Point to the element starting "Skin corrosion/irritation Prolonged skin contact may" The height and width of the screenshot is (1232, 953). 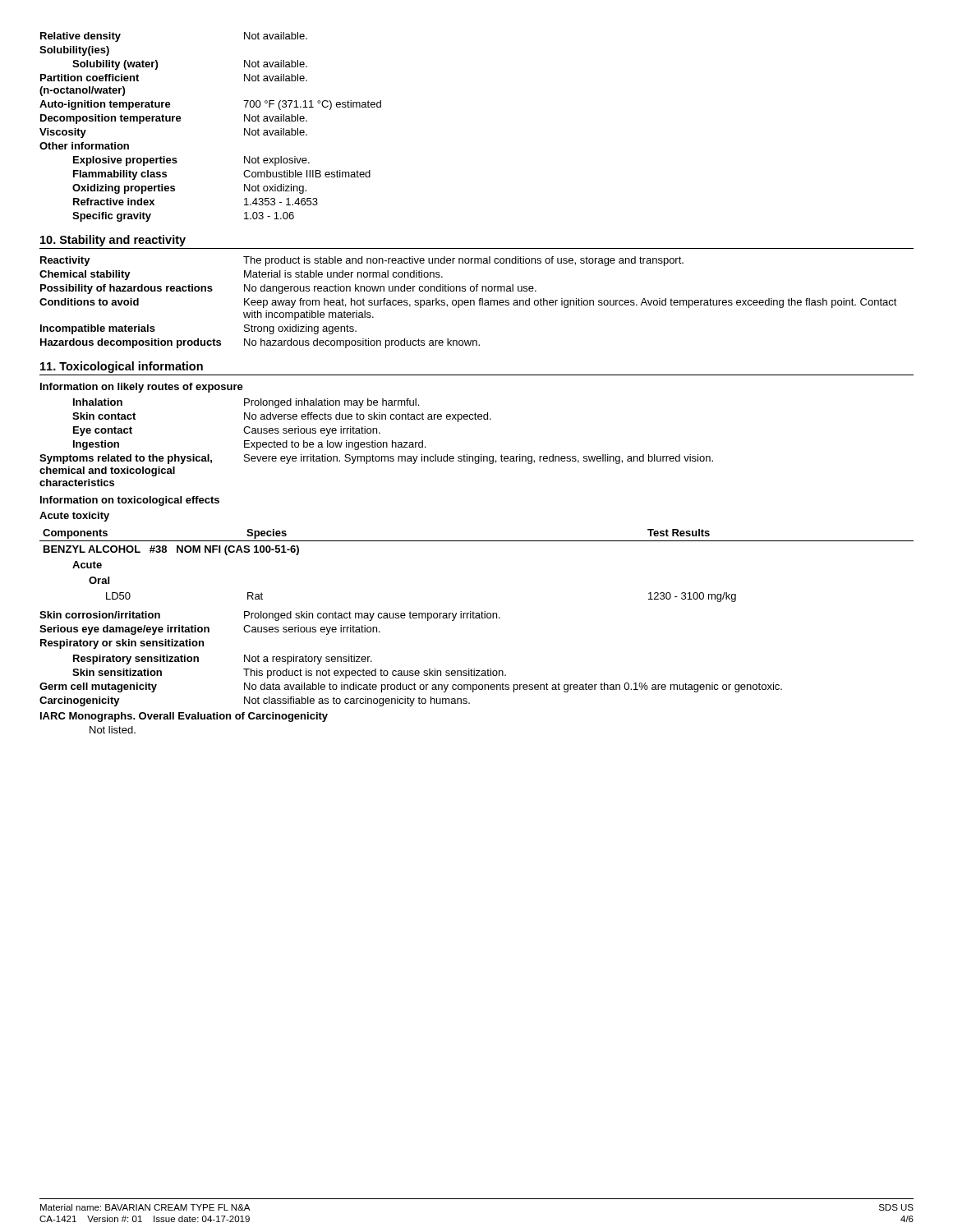[476, 615]
